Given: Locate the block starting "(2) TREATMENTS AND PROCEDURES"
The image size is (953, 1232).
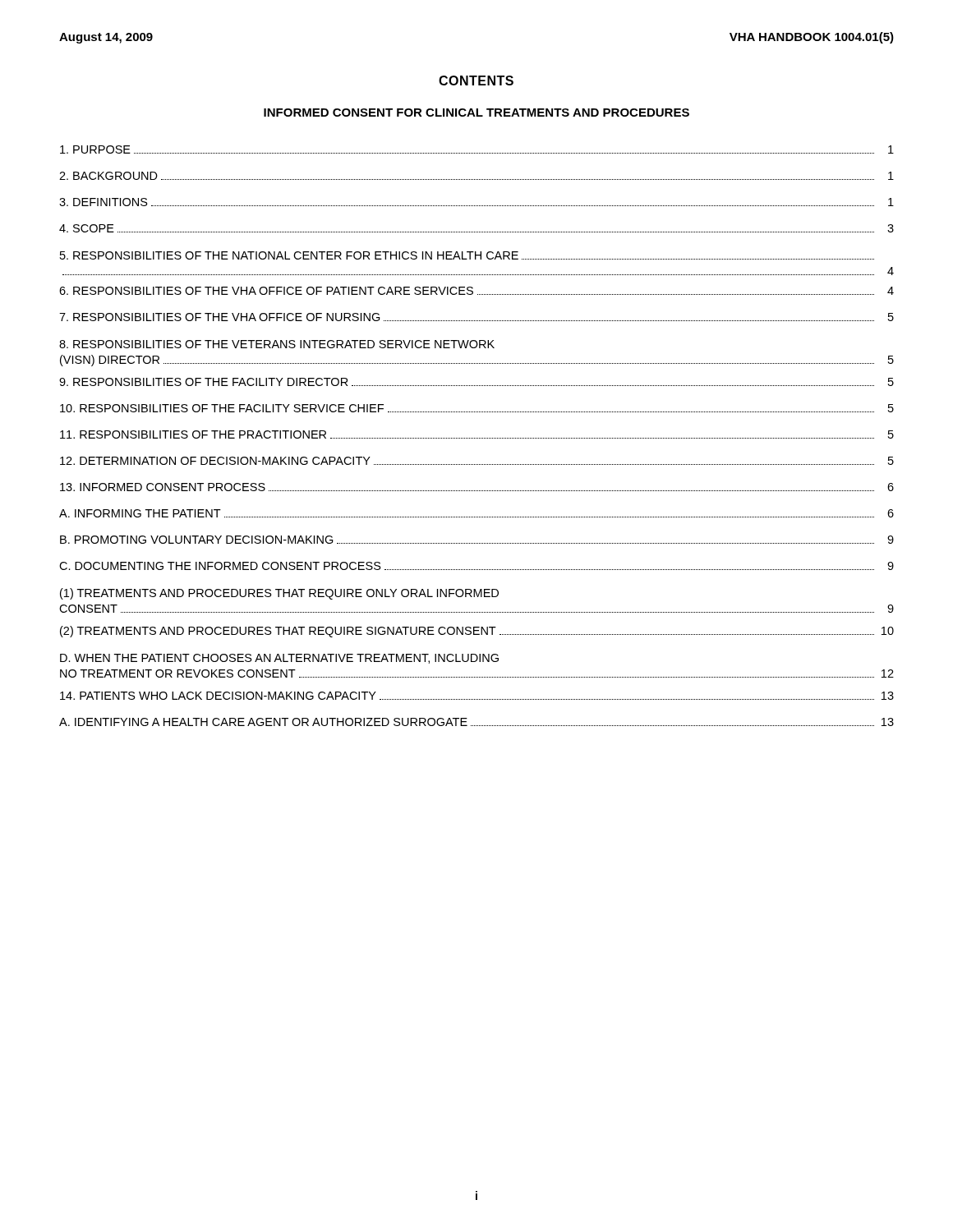Looking at the screenshot, I should pos(476,631).
